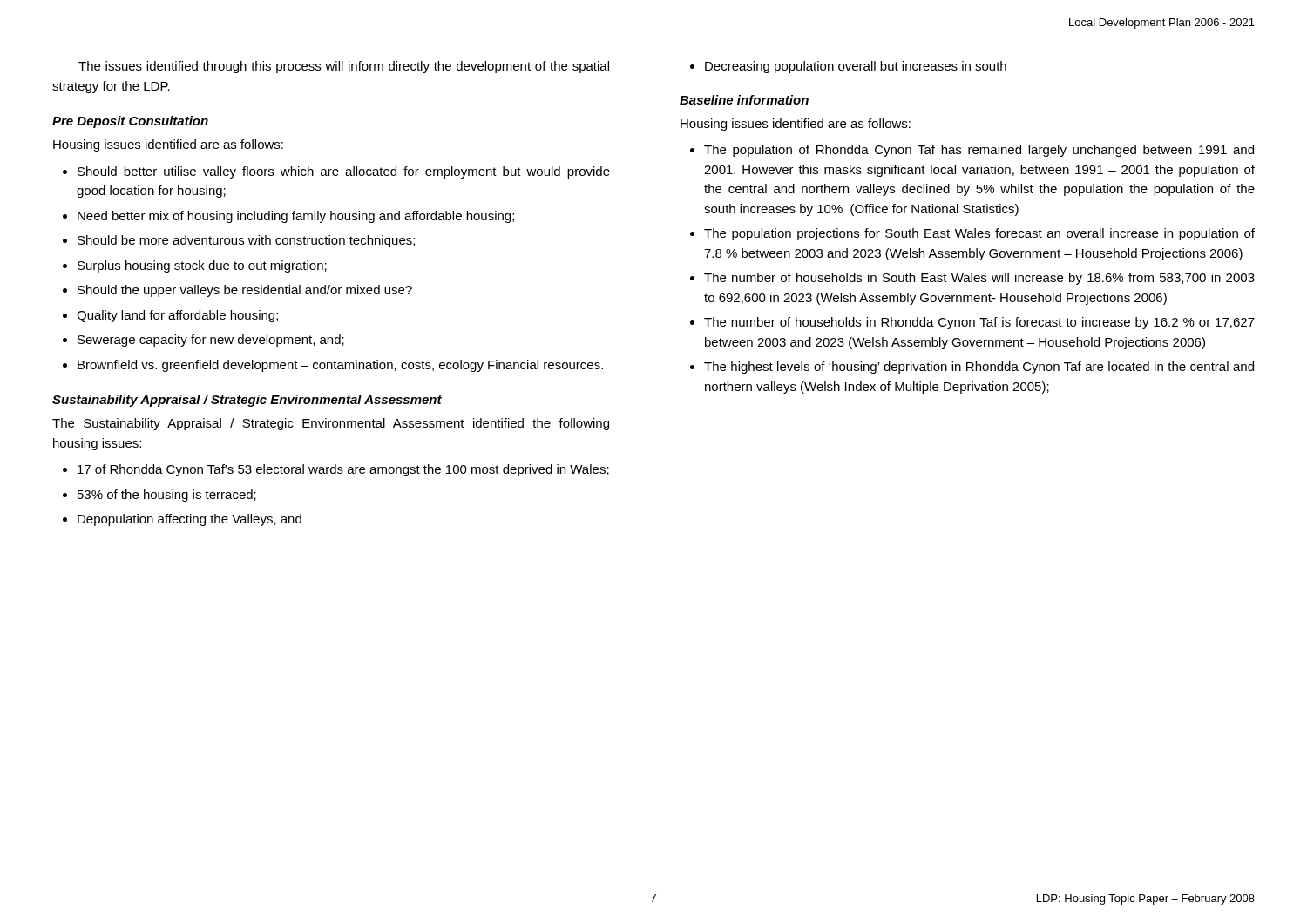Find the list item with the text "Should be more adventurous with construction"
The height and width of the screenshot is (924, 1307).
coord(246,240)
